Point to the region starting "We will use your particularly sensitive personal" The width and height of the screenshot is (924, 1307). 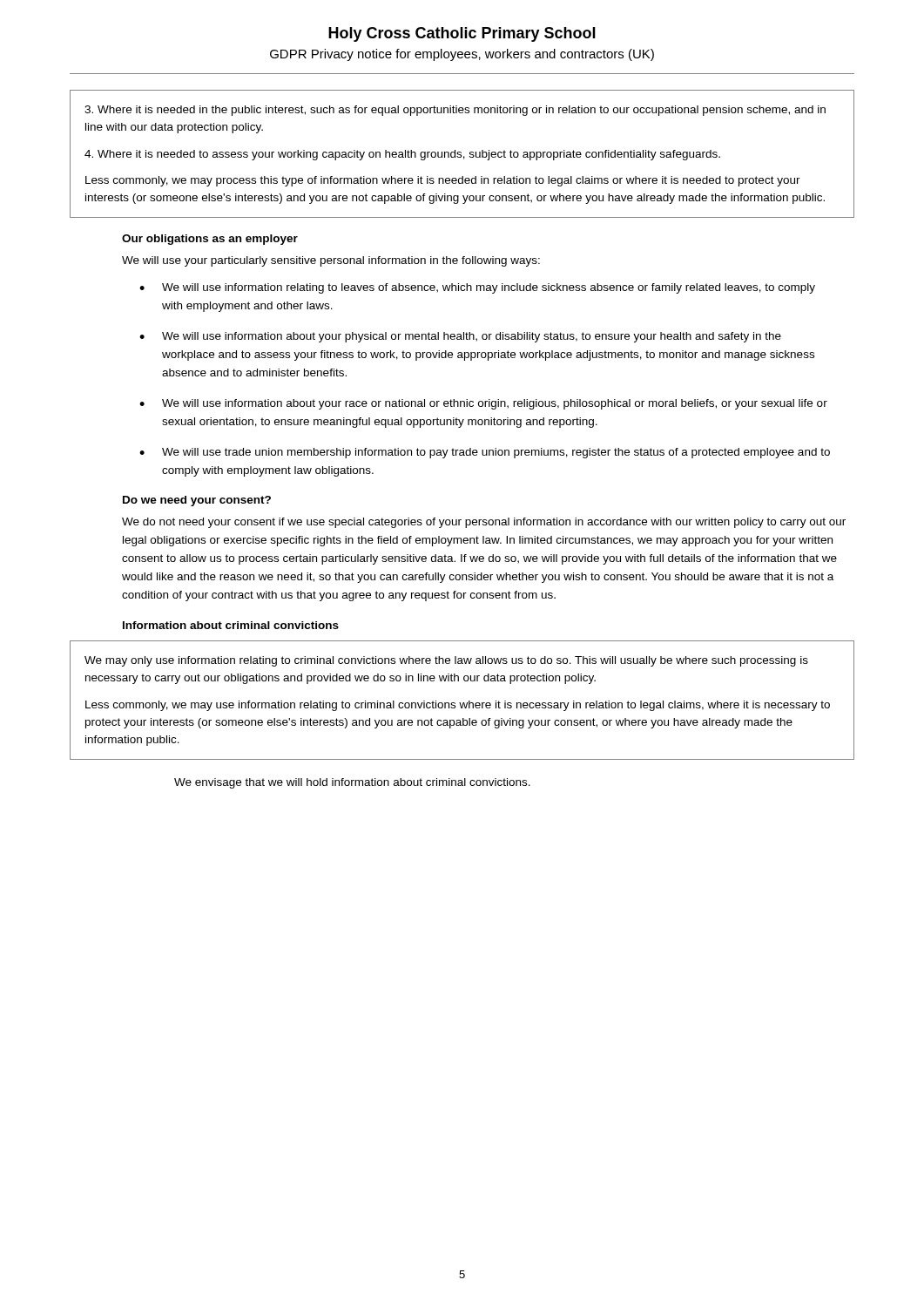point(331,260)
